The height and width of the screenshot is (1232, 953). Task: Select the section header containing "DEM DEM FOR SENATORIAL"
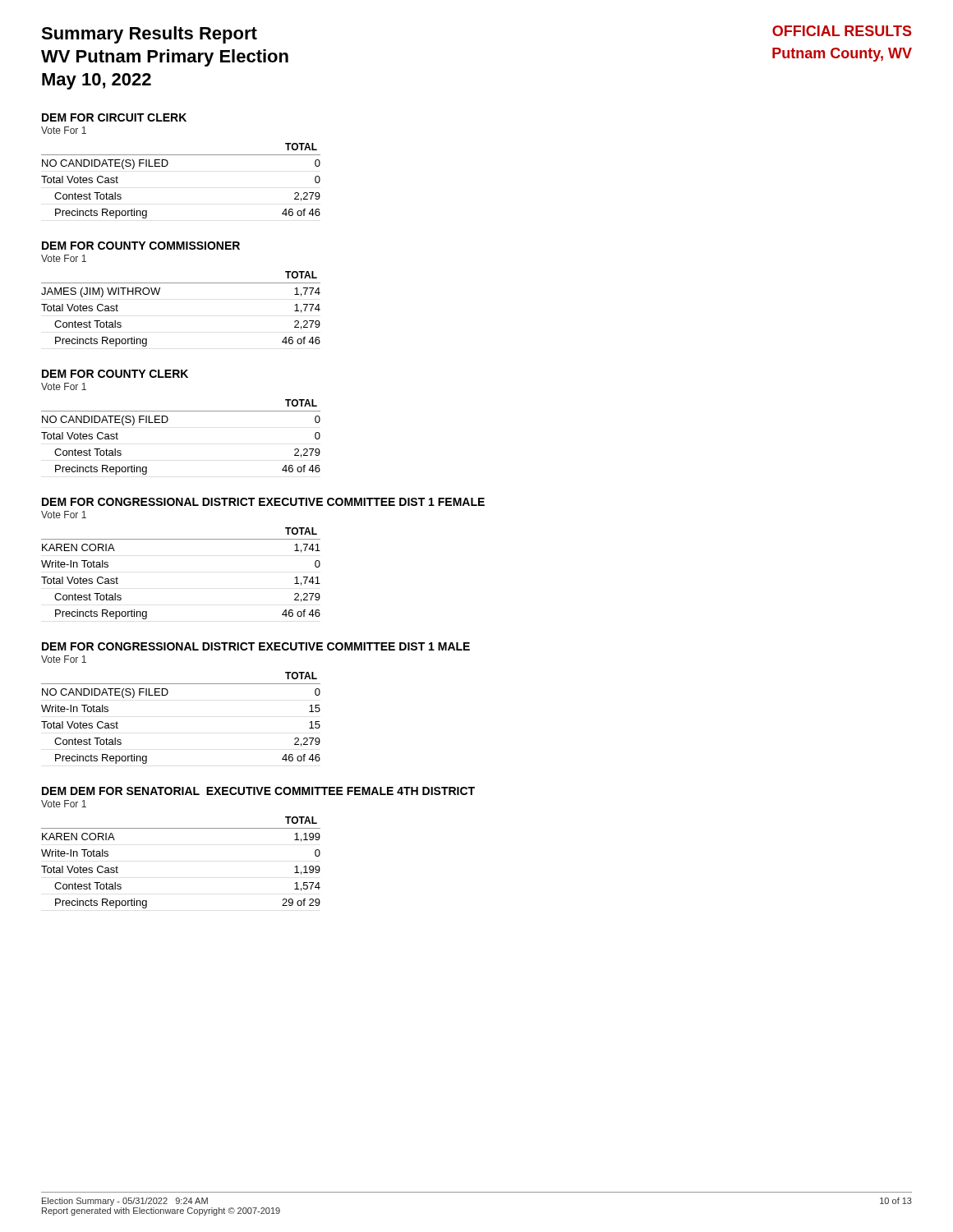tap(476, 797)
